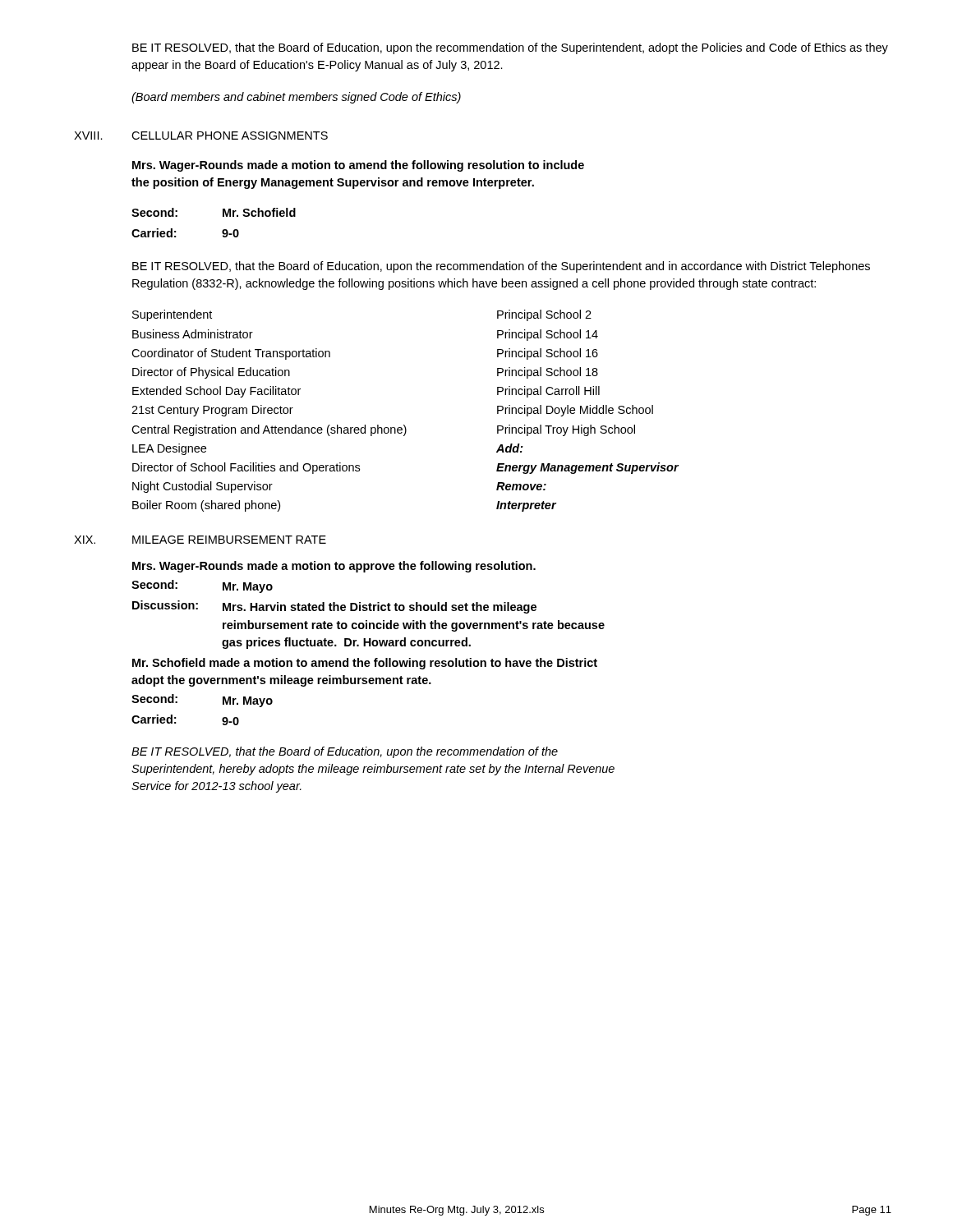This screenshot has height=1232, width=953.
Task: Point to the text starting "Coordinator of Student"
Action: 231,353
